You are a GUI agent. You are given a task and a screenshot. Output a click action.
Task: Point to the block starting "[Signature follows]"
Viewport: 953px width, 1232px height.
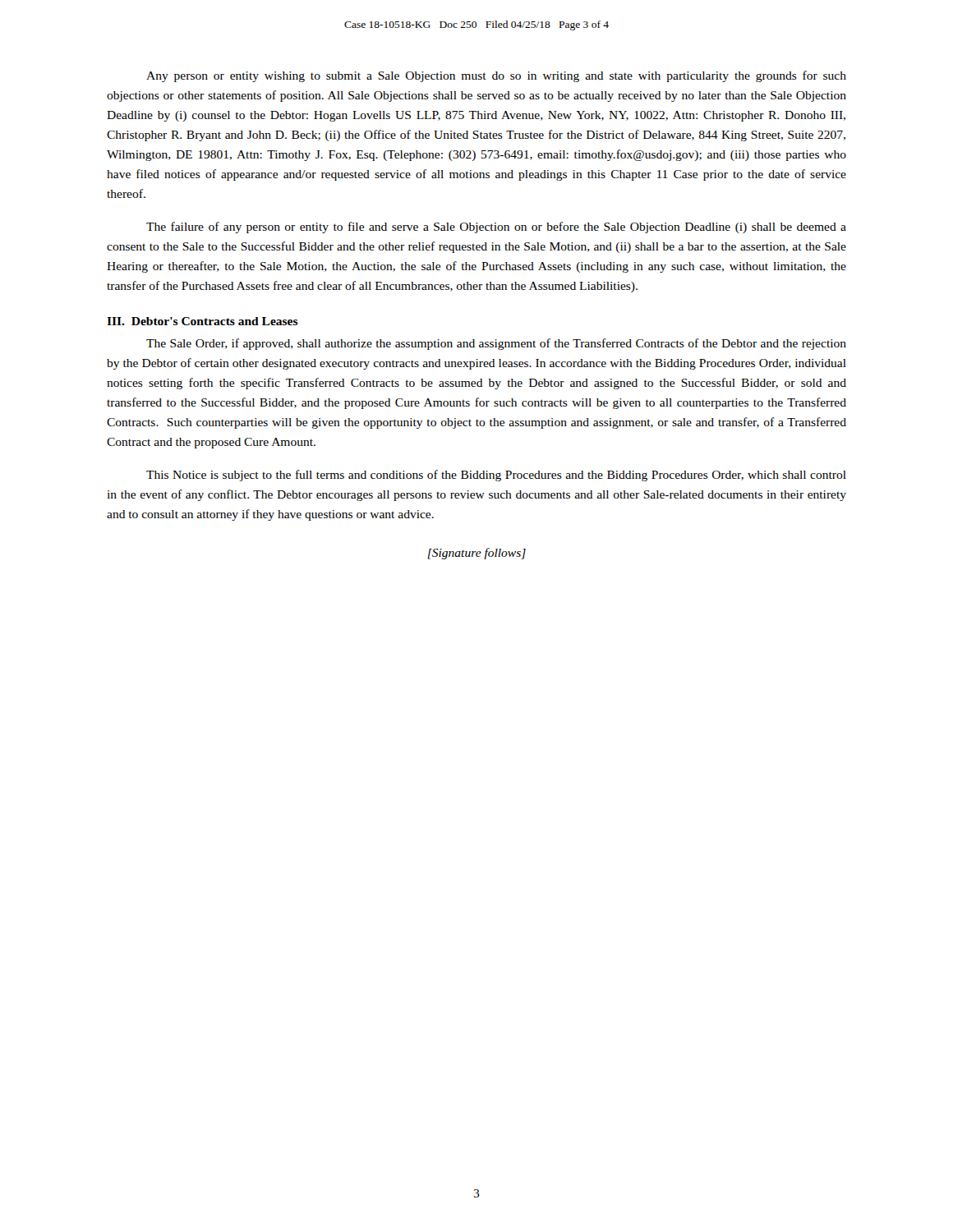tap(476, 553)
